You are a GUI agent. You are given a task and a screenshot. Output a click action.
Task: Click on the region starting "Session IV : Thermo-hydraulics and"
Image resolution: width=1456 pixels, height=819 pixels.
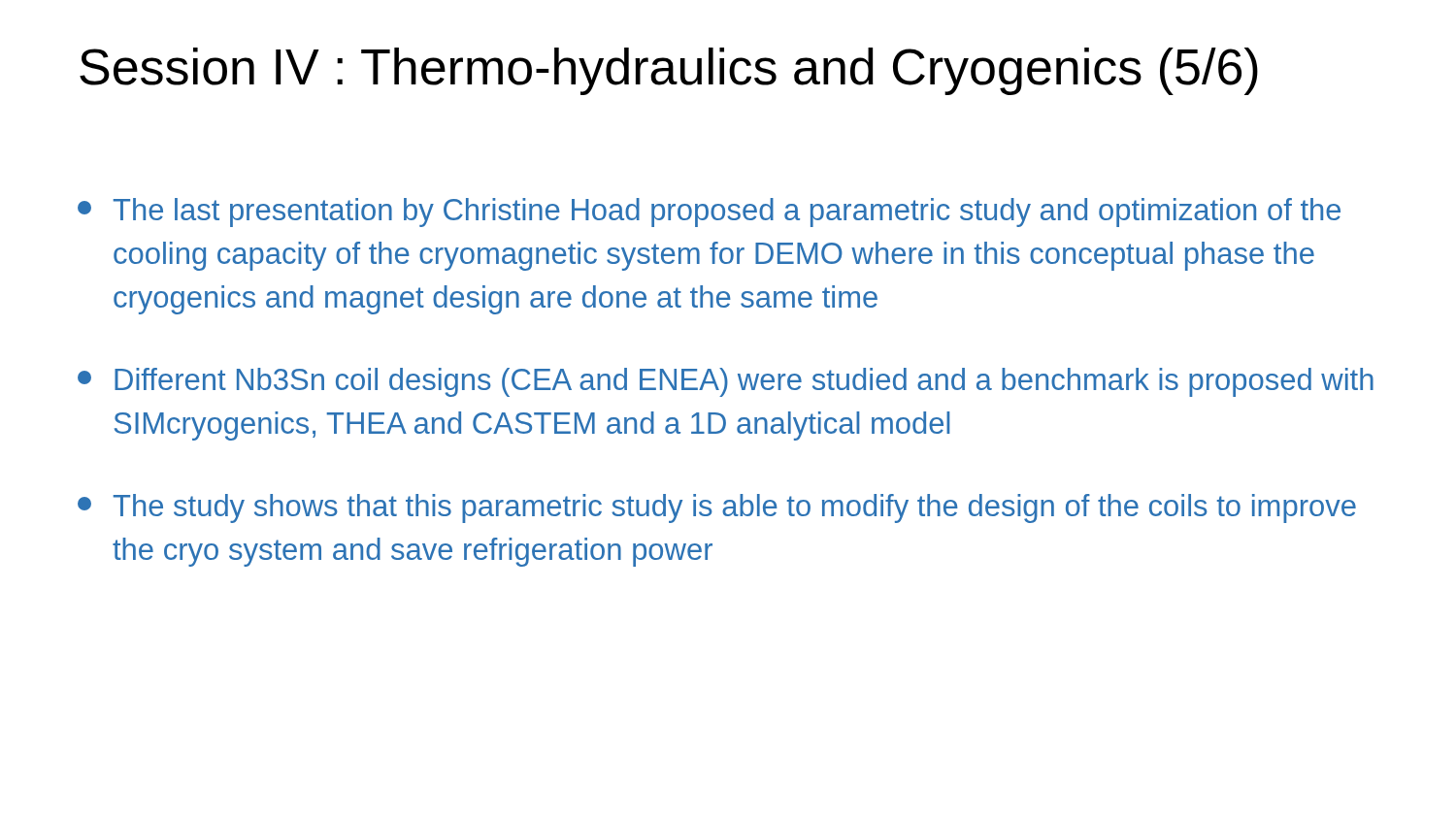pyautogui.click(x=669, y=67)
